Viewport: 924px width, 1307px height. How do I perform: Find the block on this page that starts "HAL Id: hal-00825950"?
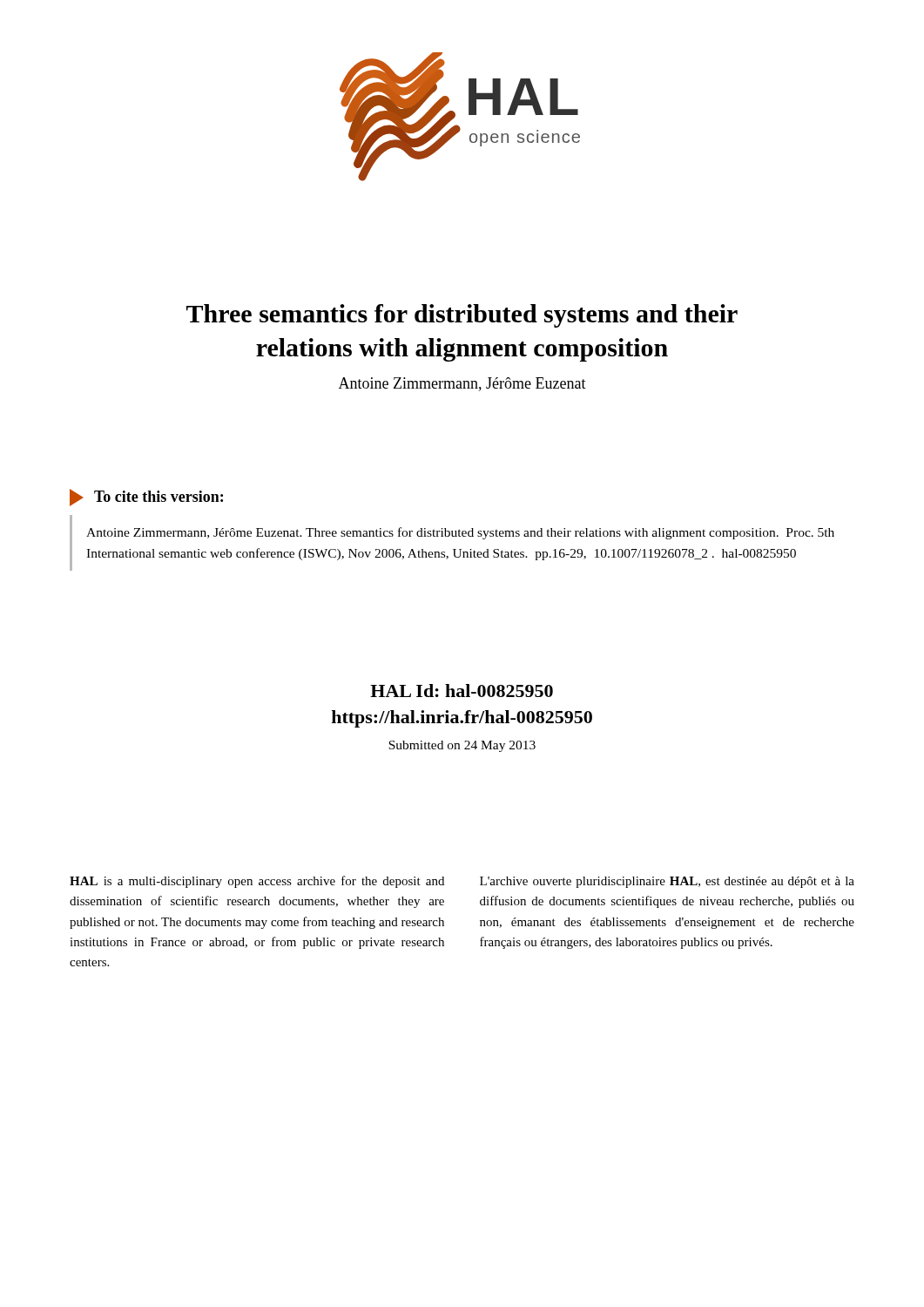pyautogui.click(x=462, y=716)
